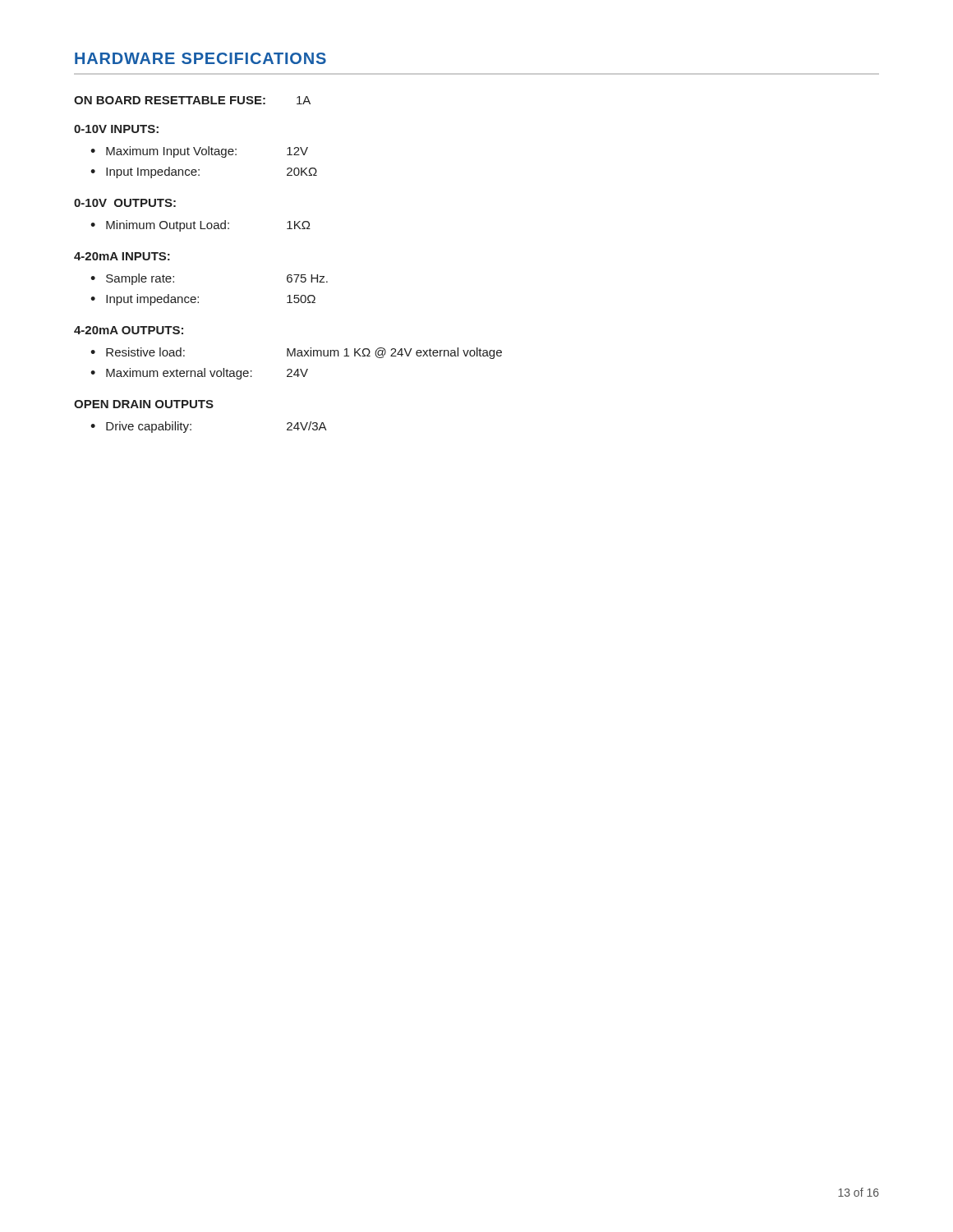953x1232 pixels.
Task: Click on the text block starting "• Maximum Input Voltage: 12V"
Action: click(x=199, y=152)
